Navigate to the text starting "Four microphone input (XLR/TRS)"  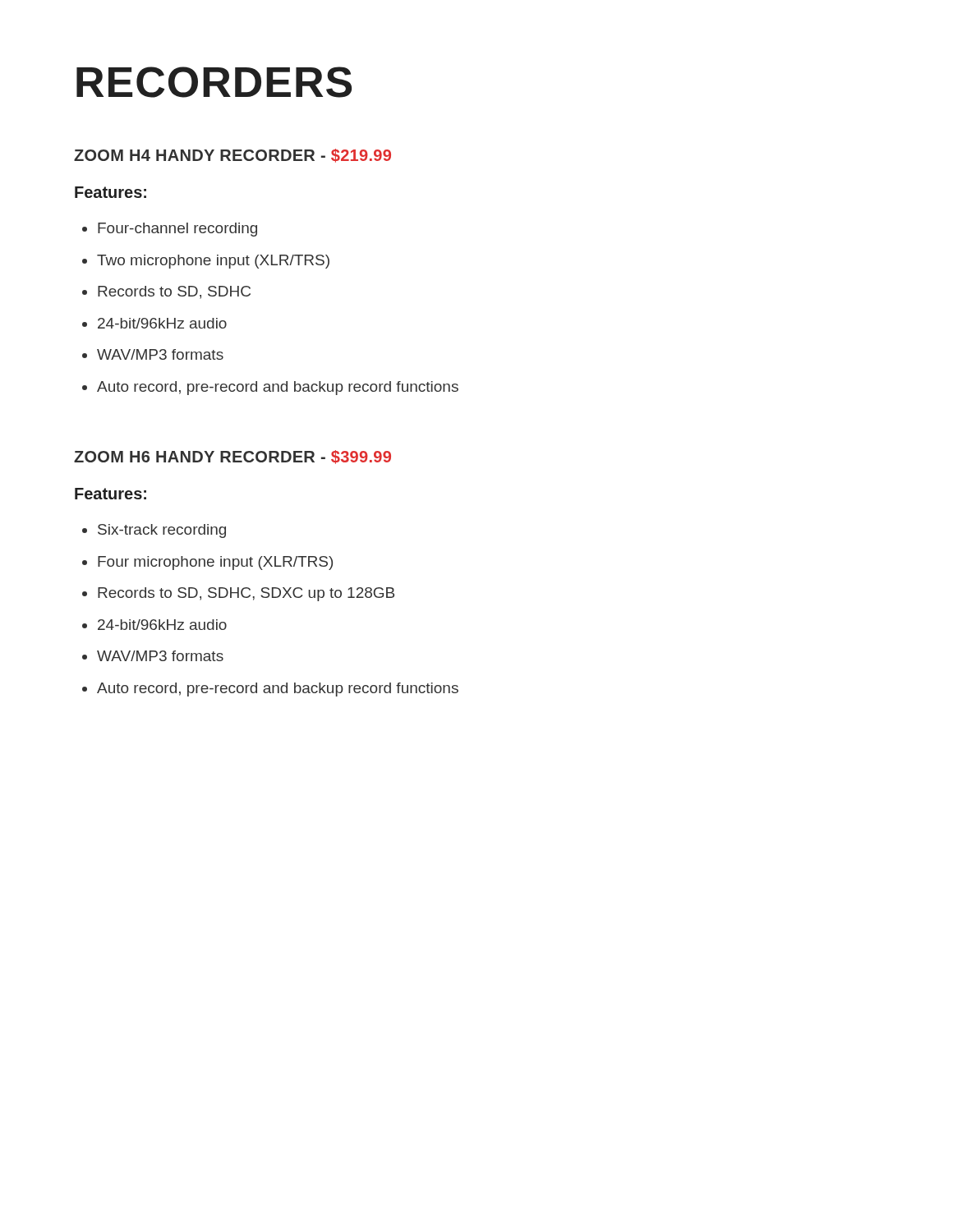[x=215, y=563]
